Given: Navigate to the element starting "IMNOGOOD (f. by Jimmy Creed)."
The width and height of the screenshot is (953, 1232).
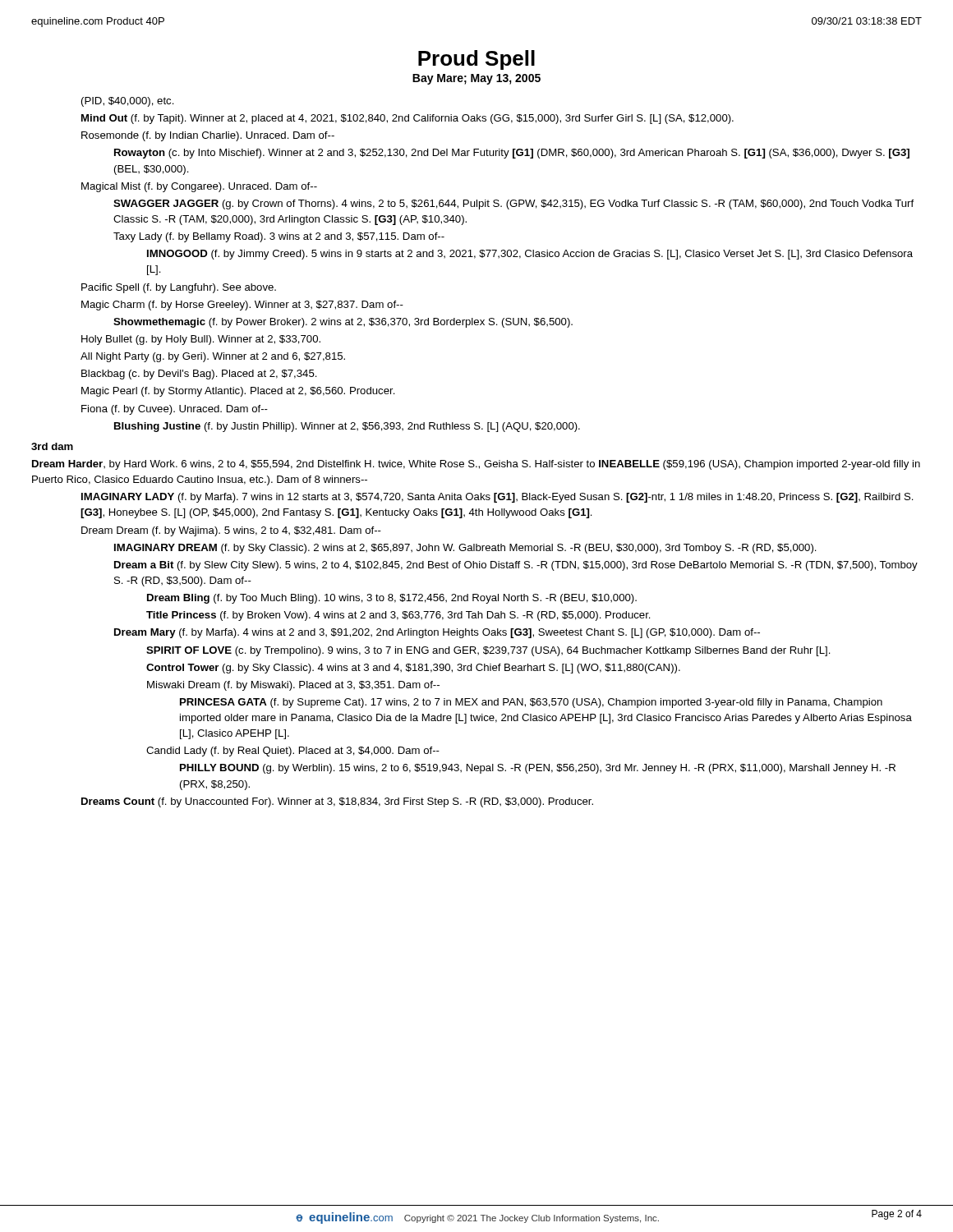Looking at the screenshot, I should (534, 261).
